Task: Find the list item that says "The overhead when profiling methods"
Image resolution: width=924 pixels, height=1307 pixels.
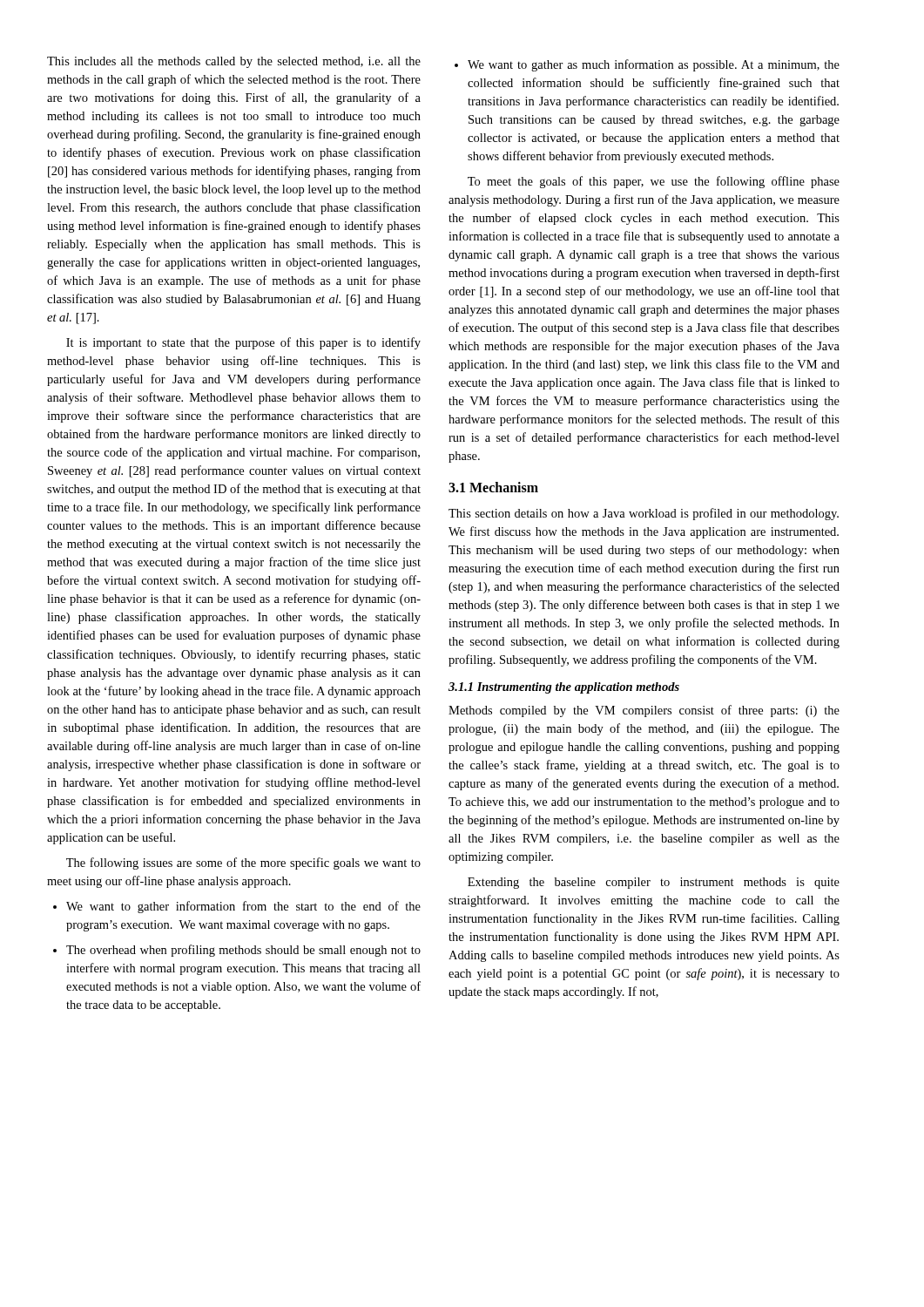Action: tap(234, 977)
